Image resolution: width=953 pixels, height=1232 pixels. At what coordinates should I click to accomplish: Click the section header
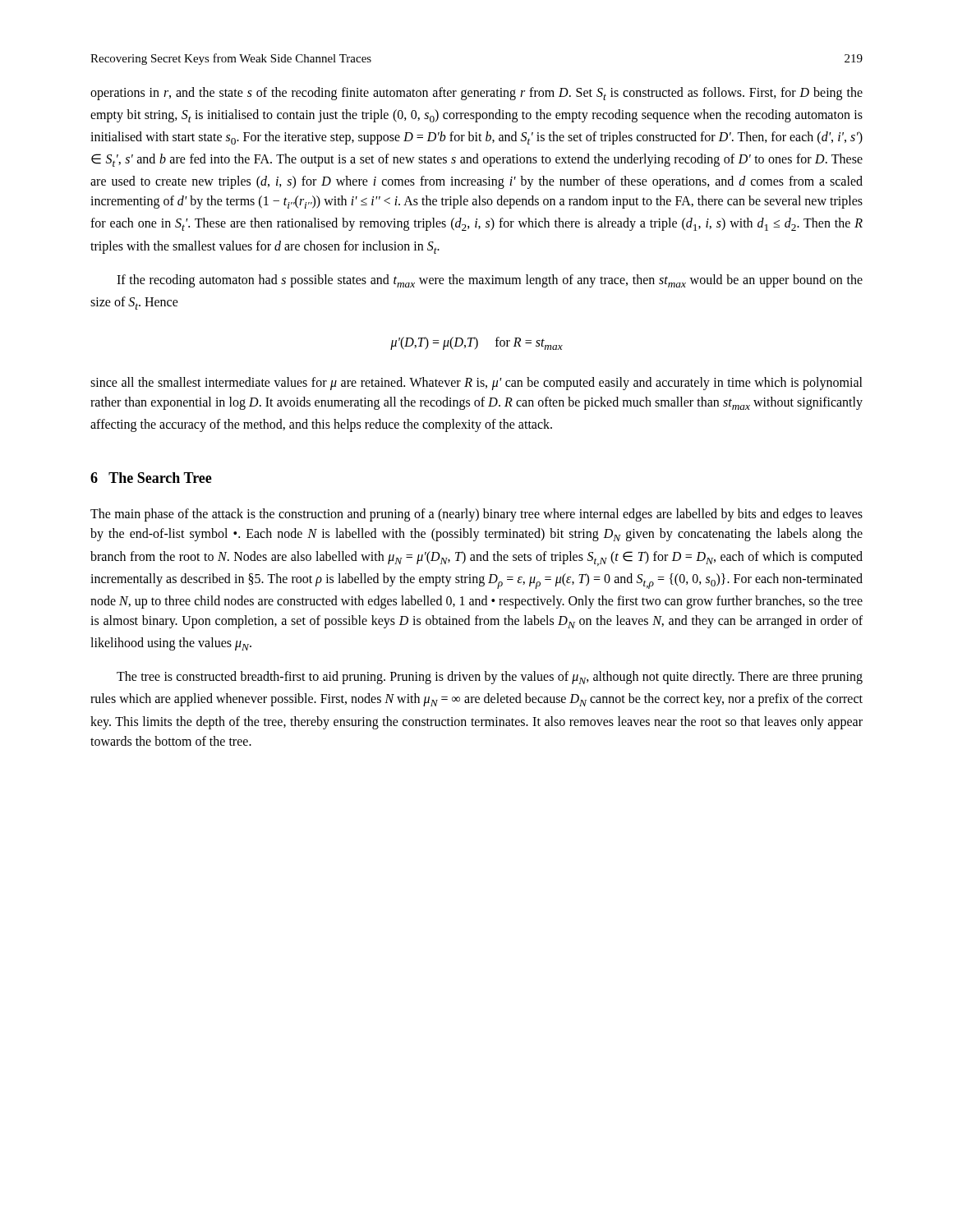click(151, 478)
